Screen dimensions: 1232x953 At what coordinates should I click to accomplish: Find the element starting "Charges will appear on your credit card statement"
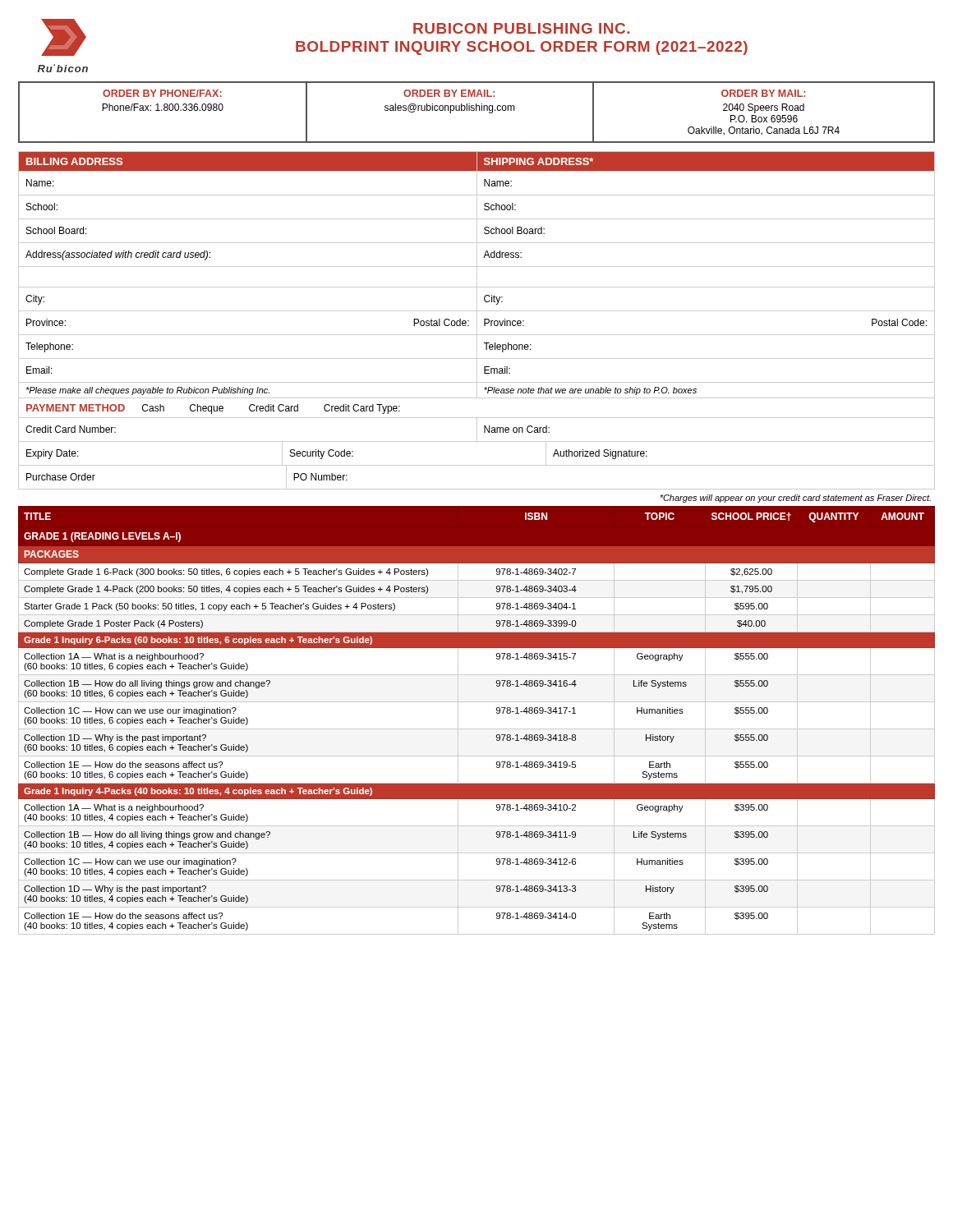point(796,498)
